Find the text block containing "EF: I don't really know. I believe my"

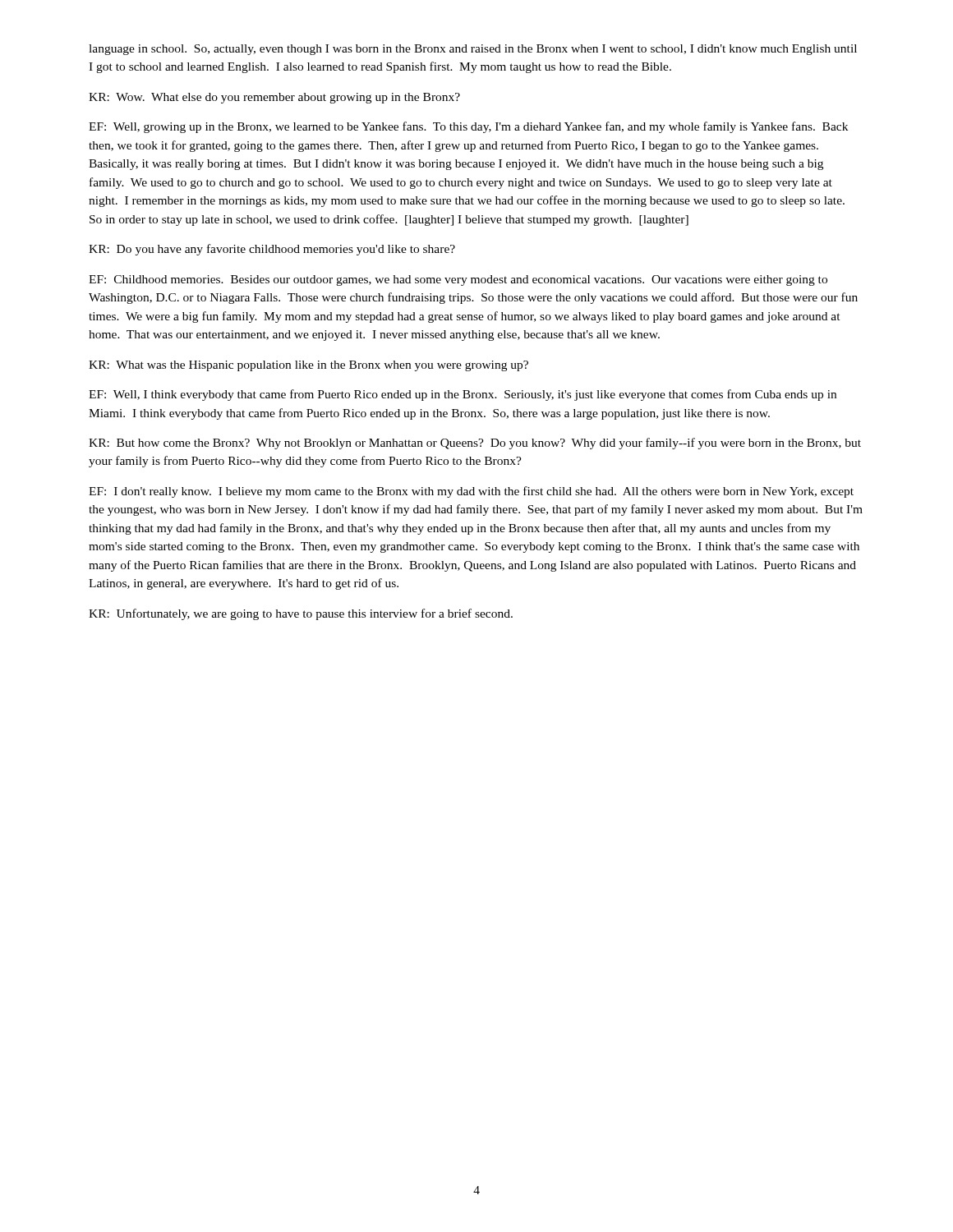pyautogui.click(x=476, y=537)
